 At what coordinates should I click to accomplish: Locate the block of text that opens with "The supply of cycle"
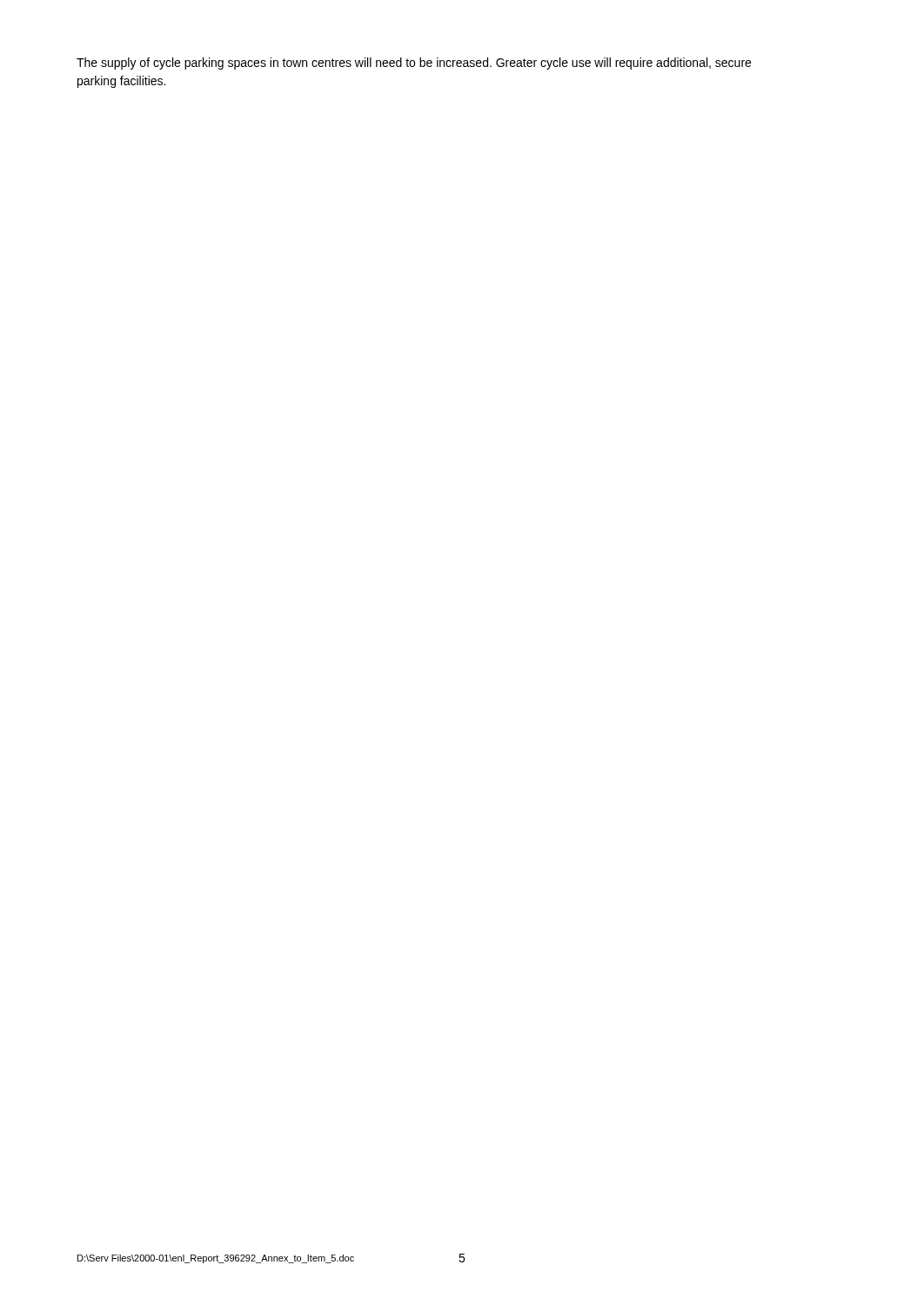[x=414, y=72]
